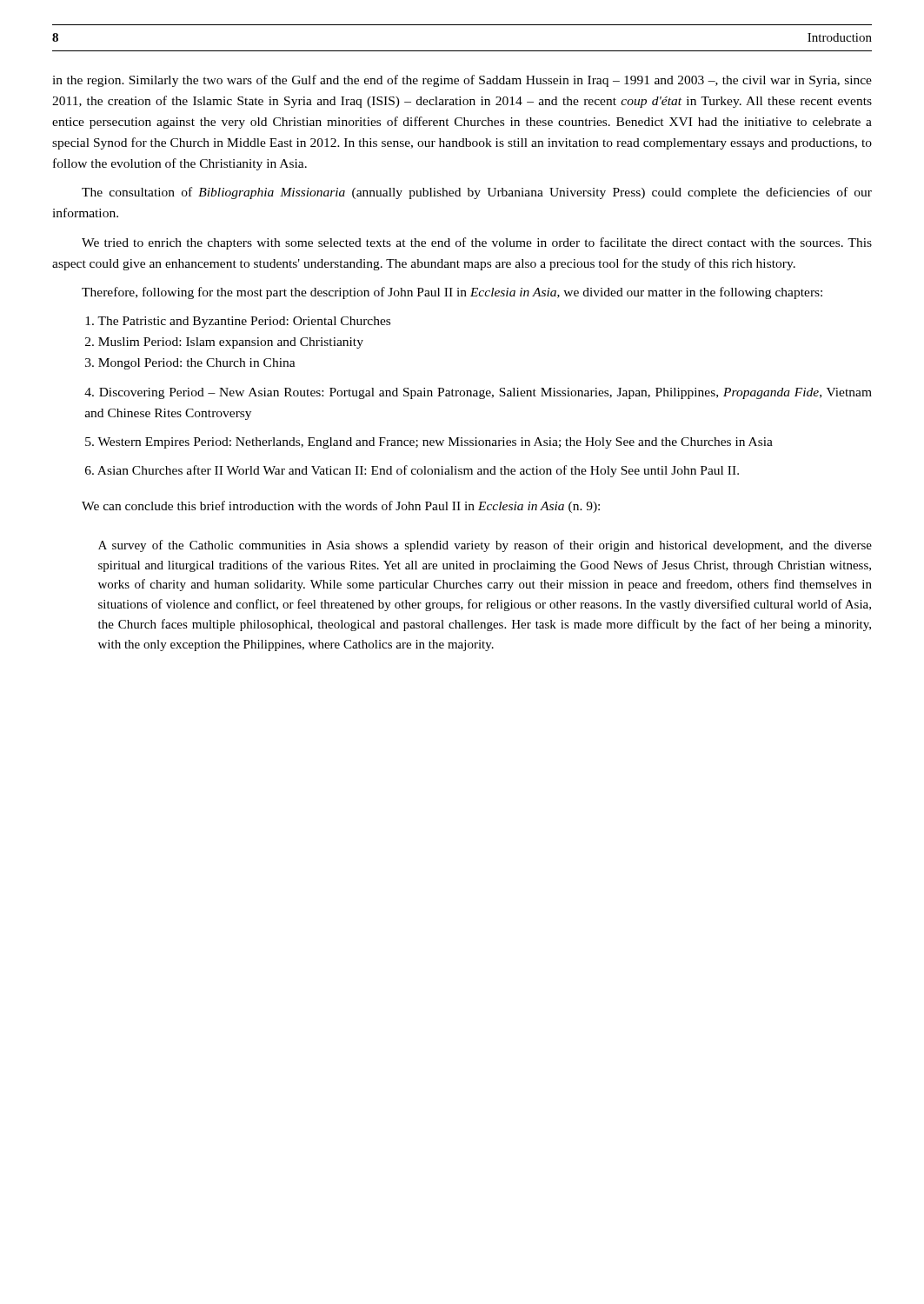Select the list item that says "6. Asian Churches after II World War"

(478, 471)
